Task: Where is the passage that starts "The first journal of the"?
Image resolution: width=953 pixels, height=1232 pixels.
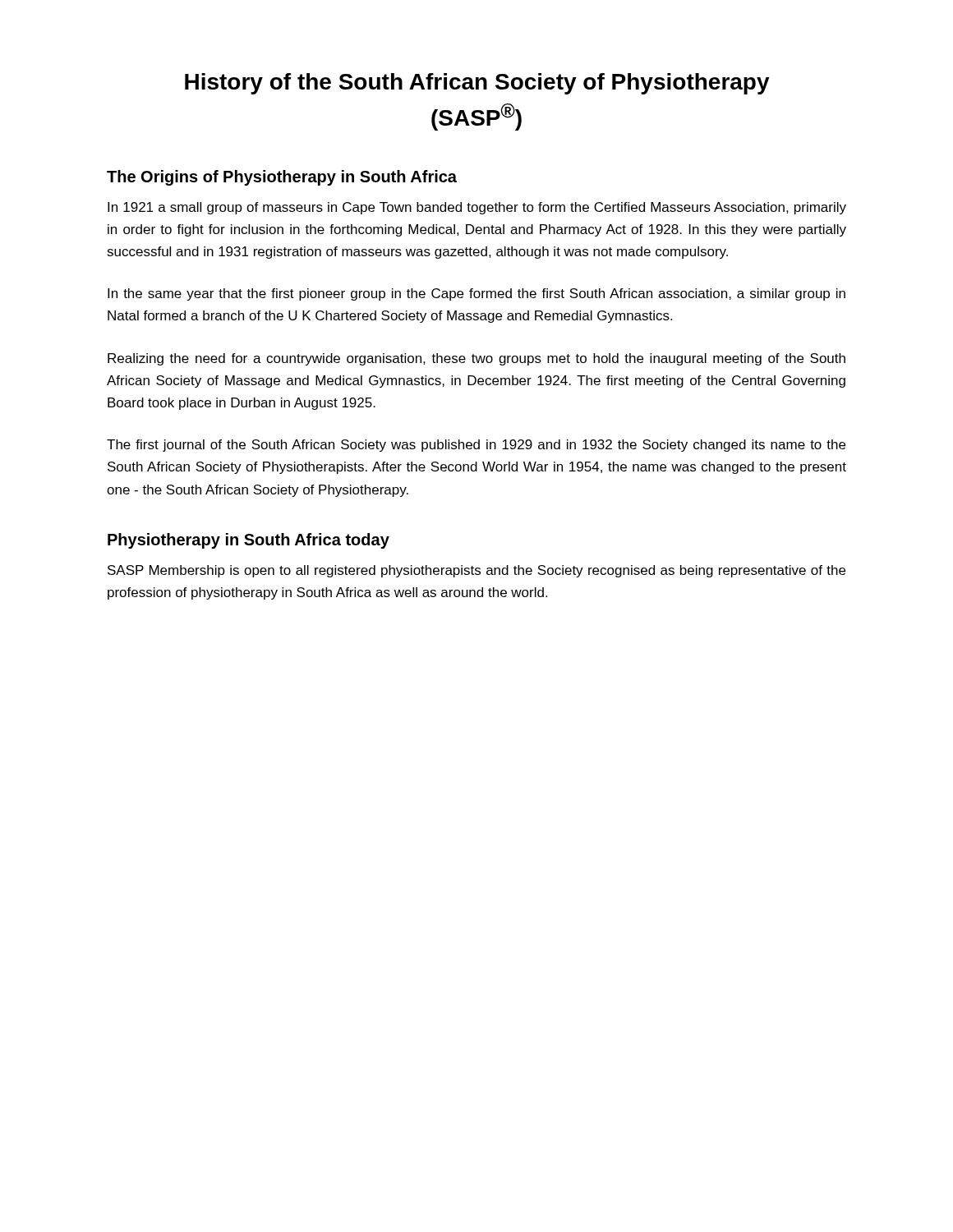Action: (476, 467)
